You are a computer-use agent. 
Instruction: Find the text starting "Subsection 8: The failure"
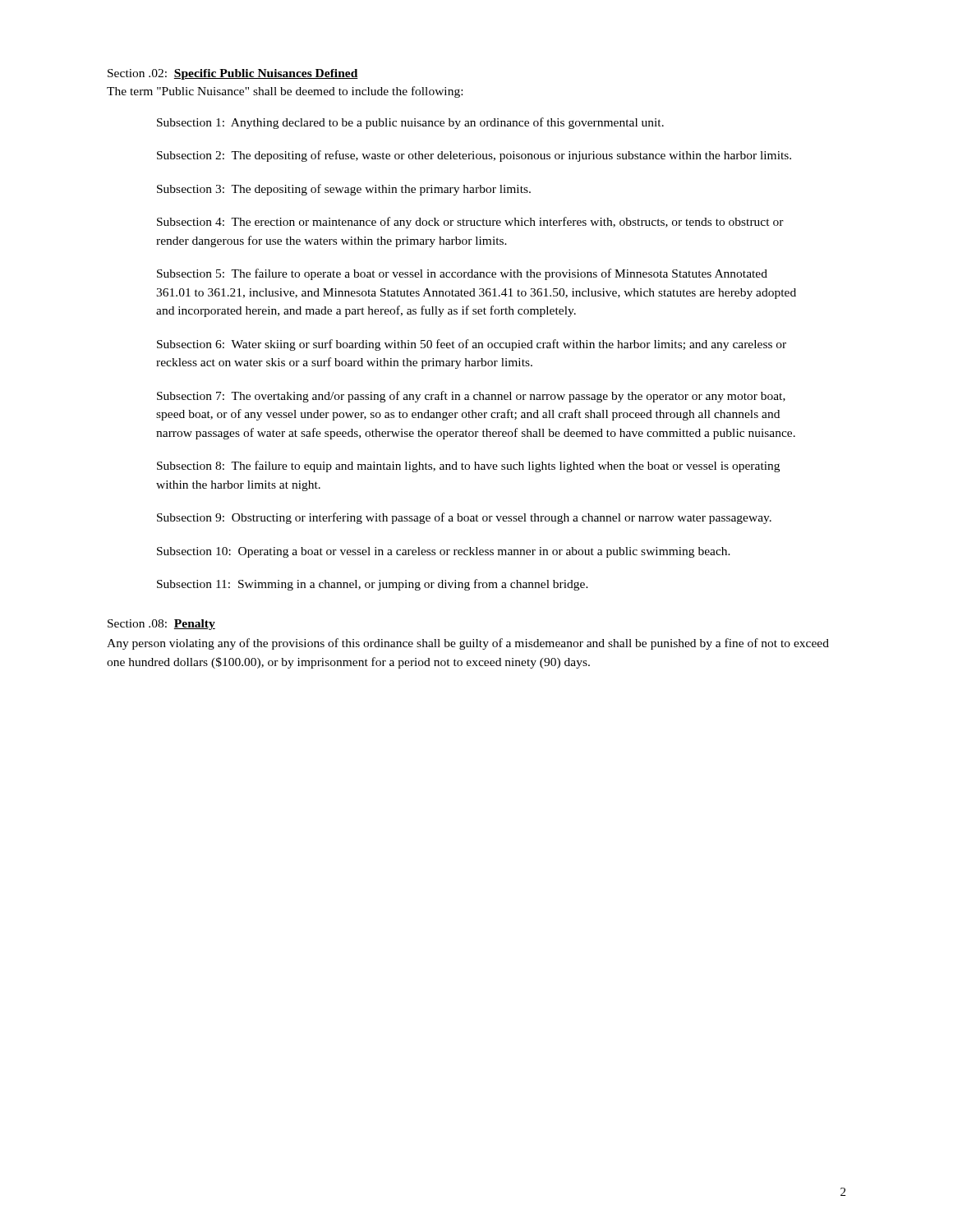coord(468,475)
